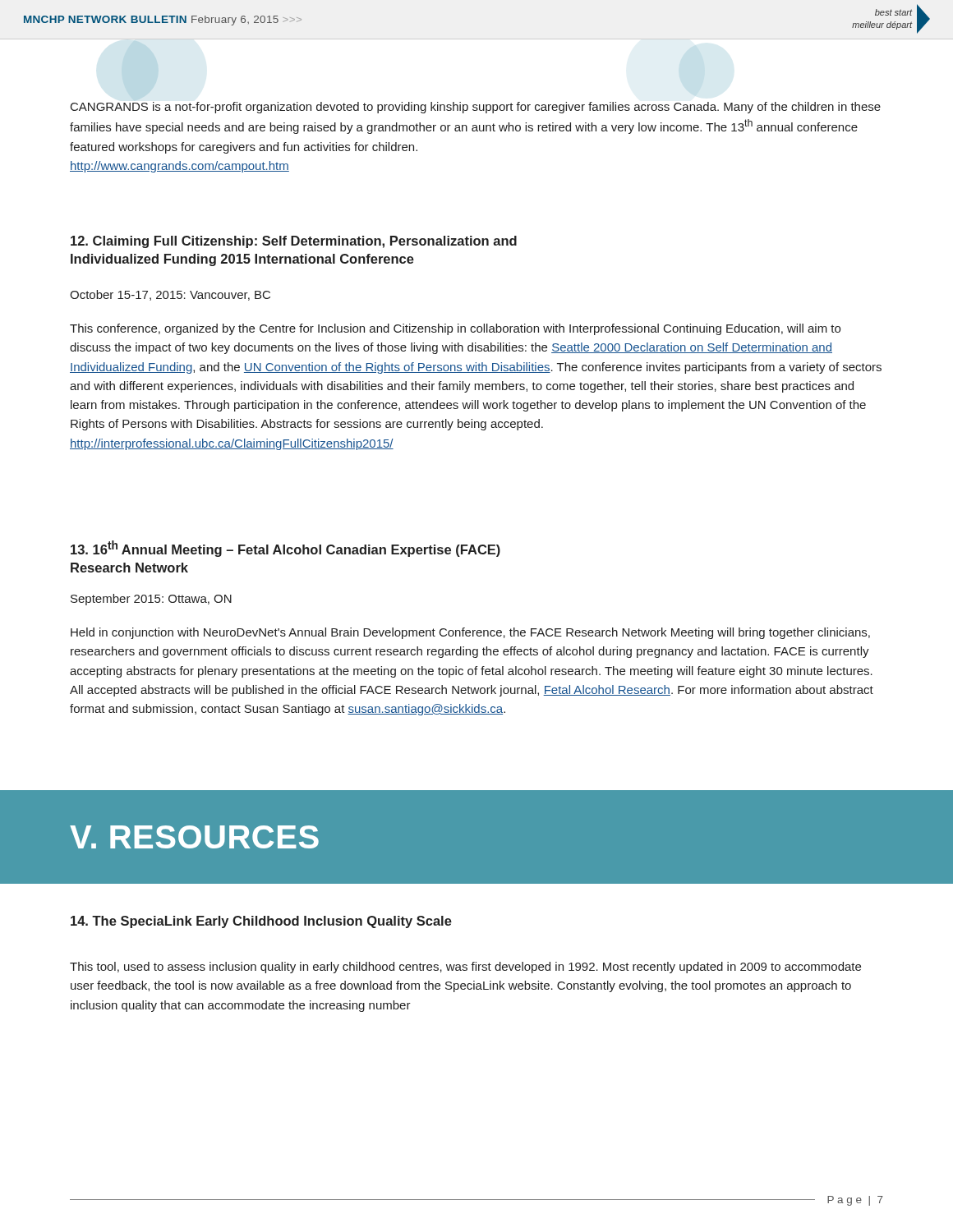The image size is (953, 1232).
Task: Locate the section header containing "13. 16th Annual Meeting – Fetal Alcohol Canadian"
Action: pos(285,557)
